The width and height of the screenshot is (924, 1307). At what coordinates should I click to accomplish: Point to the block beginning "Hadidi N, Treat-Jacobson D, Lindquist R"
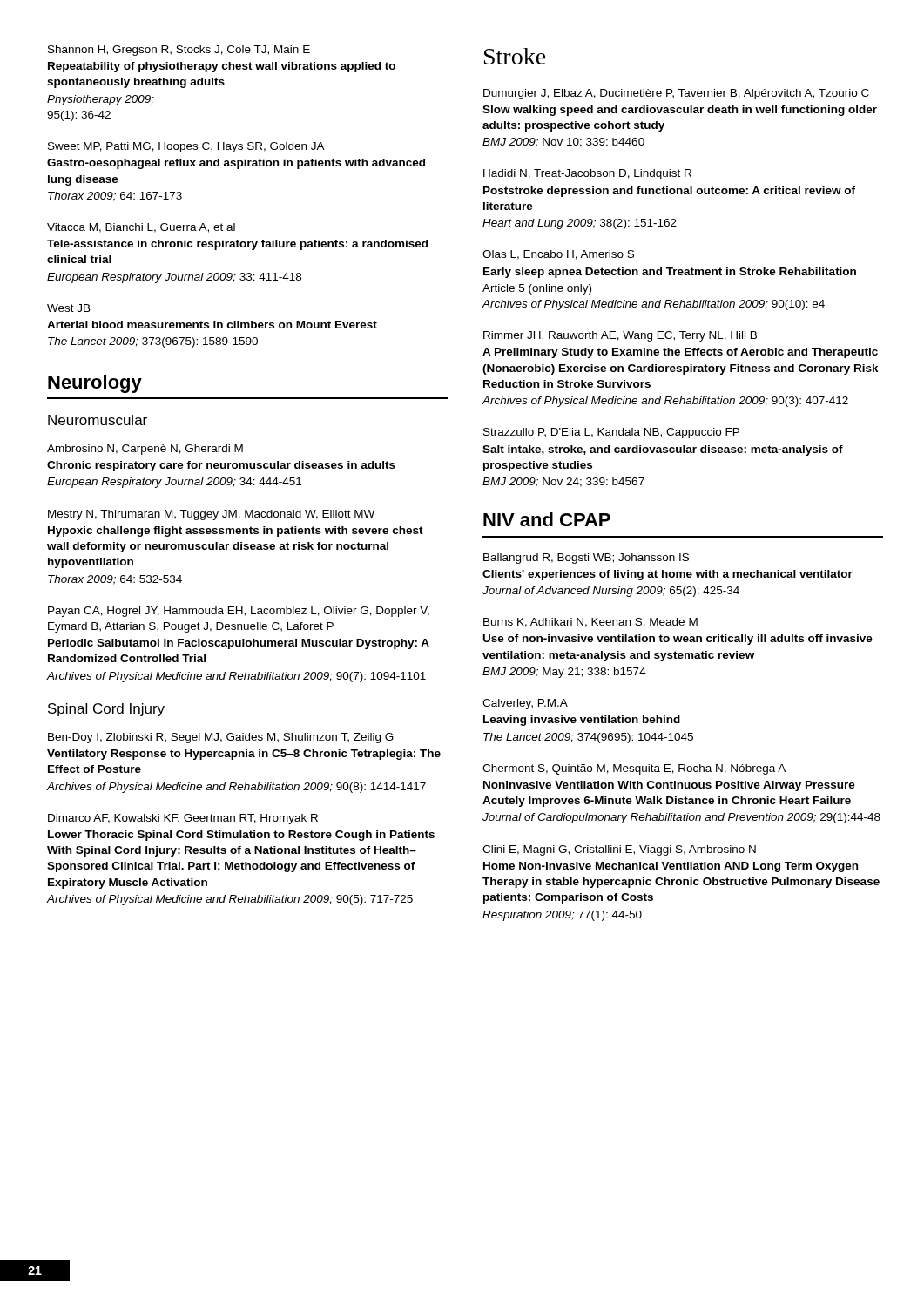(683, 199)
